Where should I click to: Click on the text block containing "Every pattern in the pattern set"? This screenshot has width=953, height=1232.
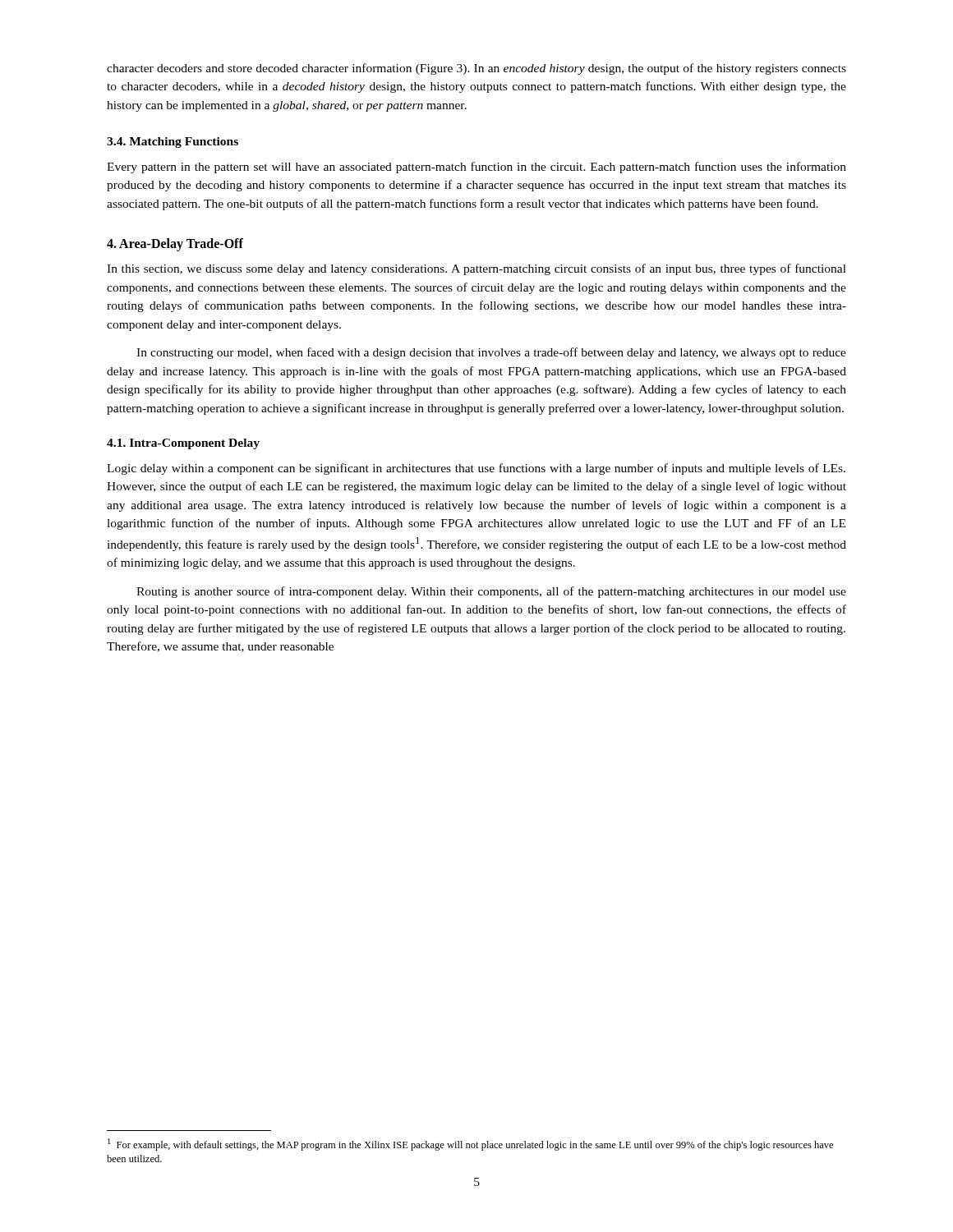pos(476,185)
